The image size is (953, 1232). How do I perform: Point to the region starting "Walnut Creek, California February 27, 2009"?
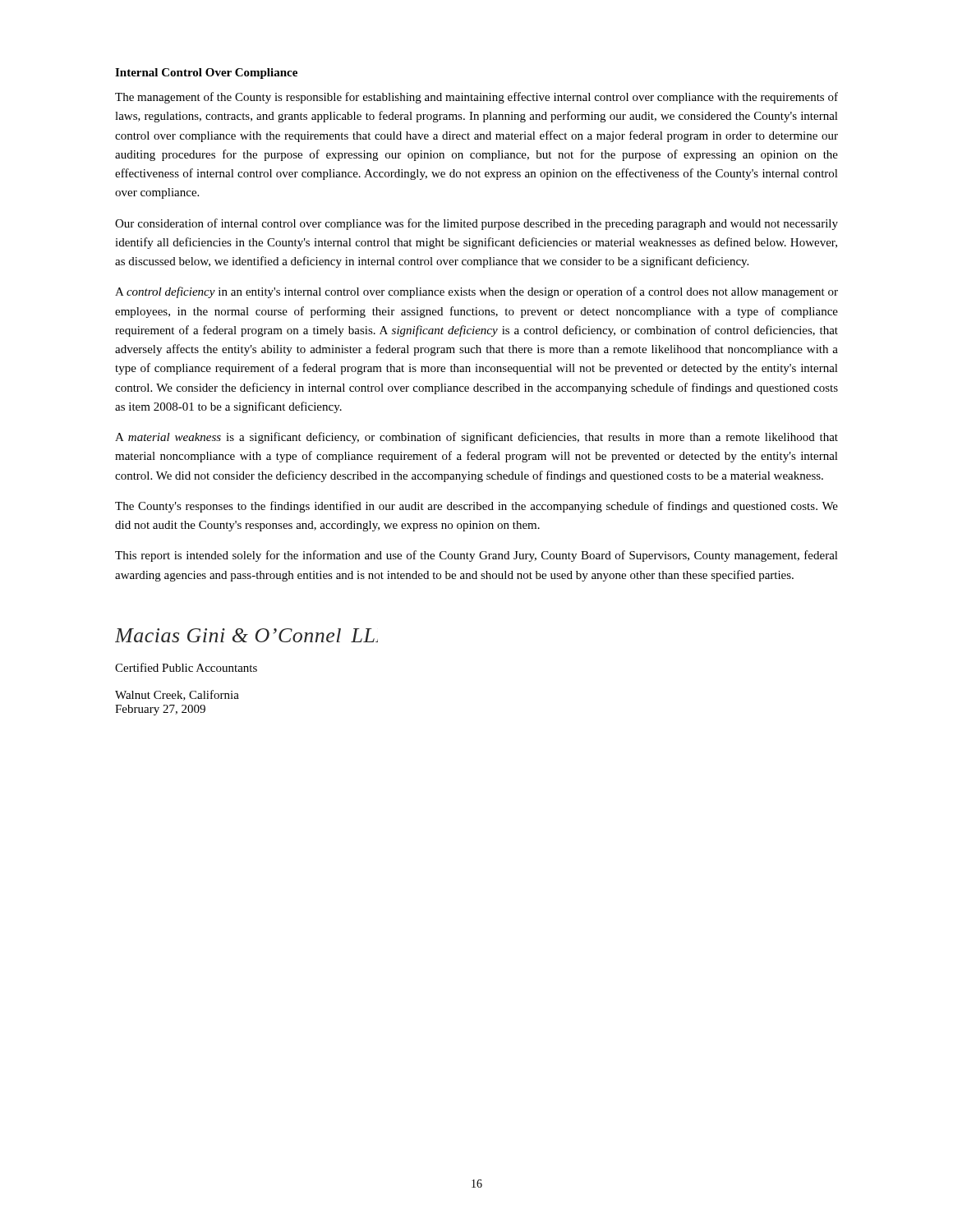tap(177, 702)
